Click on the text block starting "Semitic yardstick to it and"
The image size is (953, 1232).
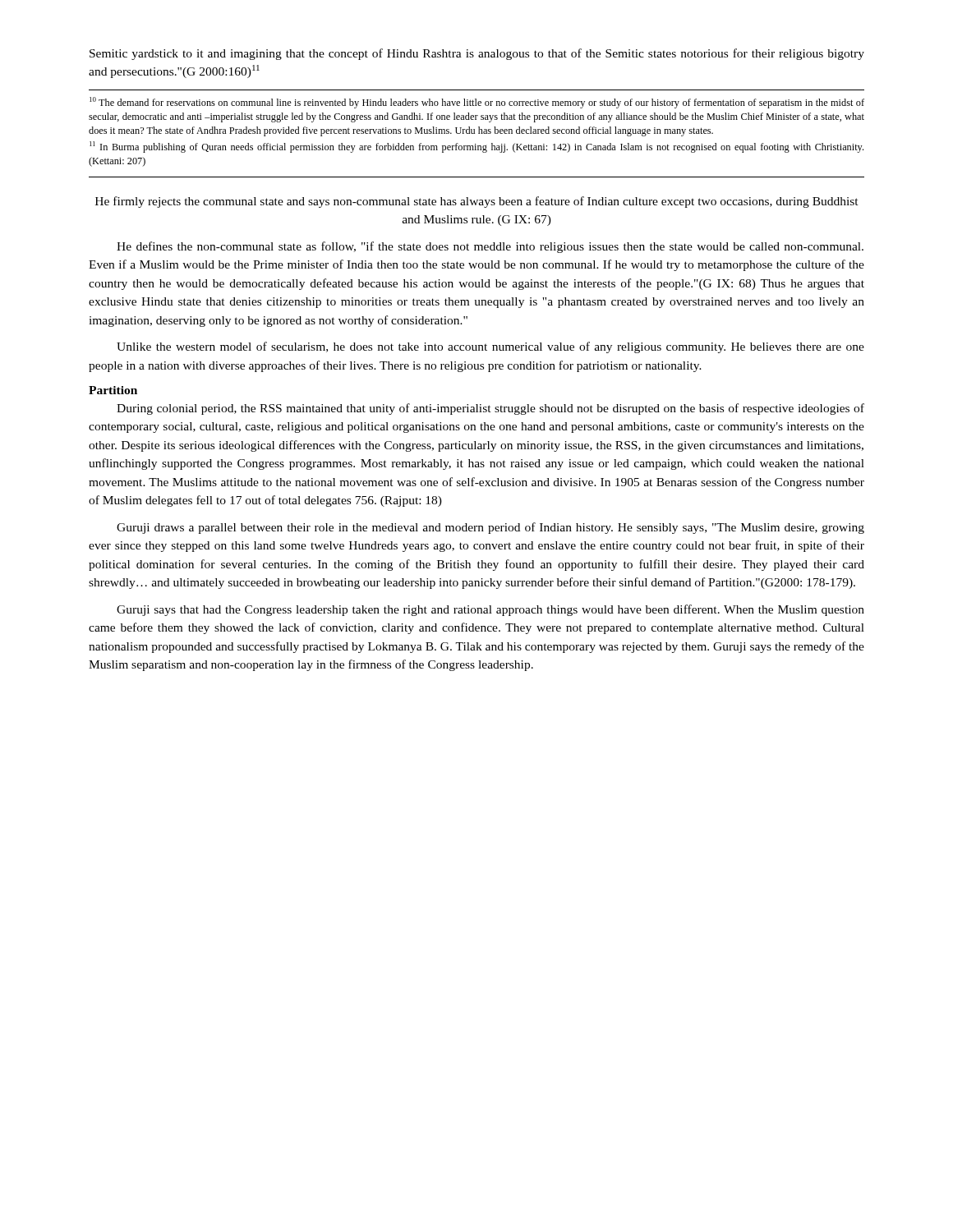(x=476, y=63)
